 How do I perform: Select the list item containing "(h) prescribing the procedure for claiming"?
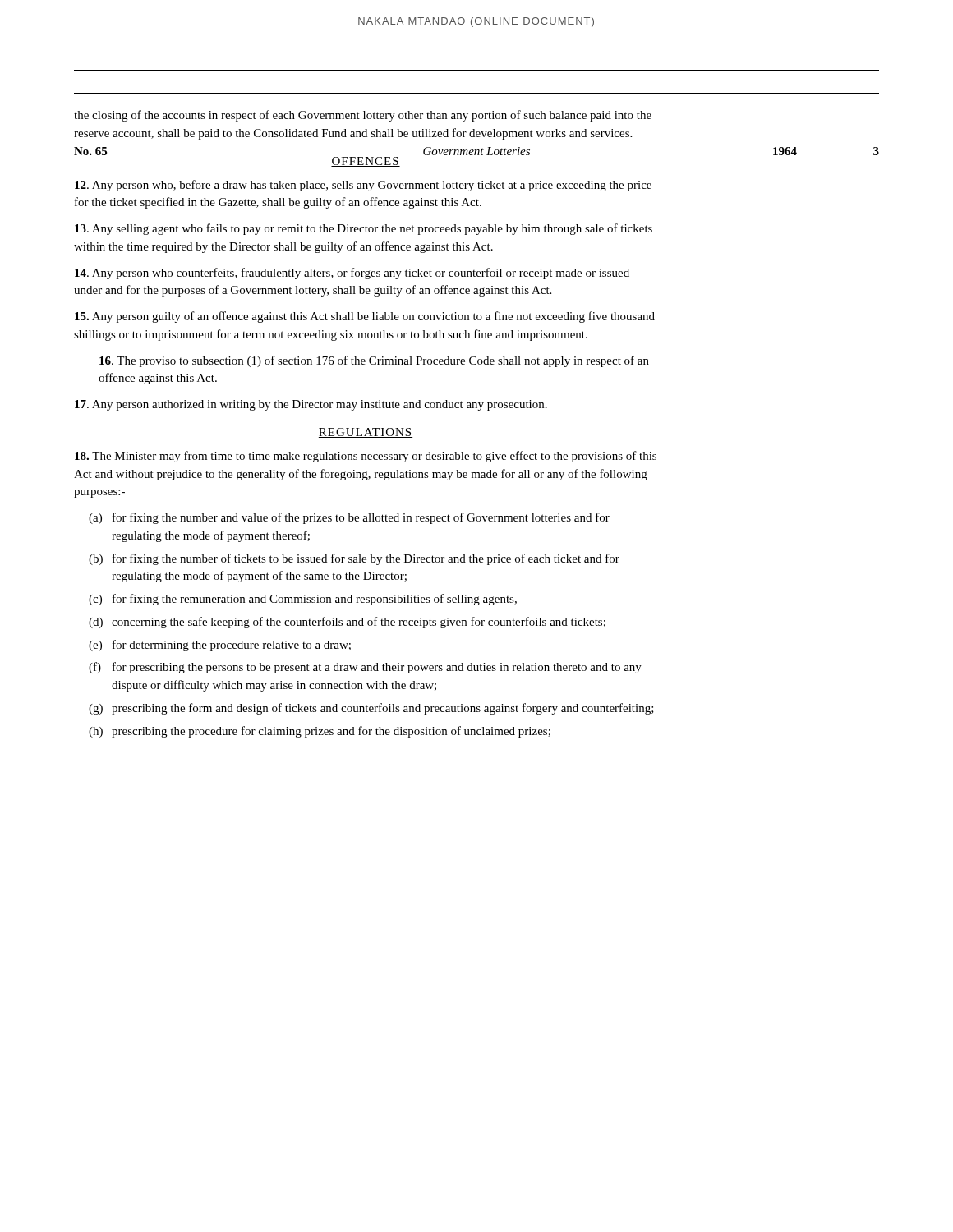[x=320, y=731]
